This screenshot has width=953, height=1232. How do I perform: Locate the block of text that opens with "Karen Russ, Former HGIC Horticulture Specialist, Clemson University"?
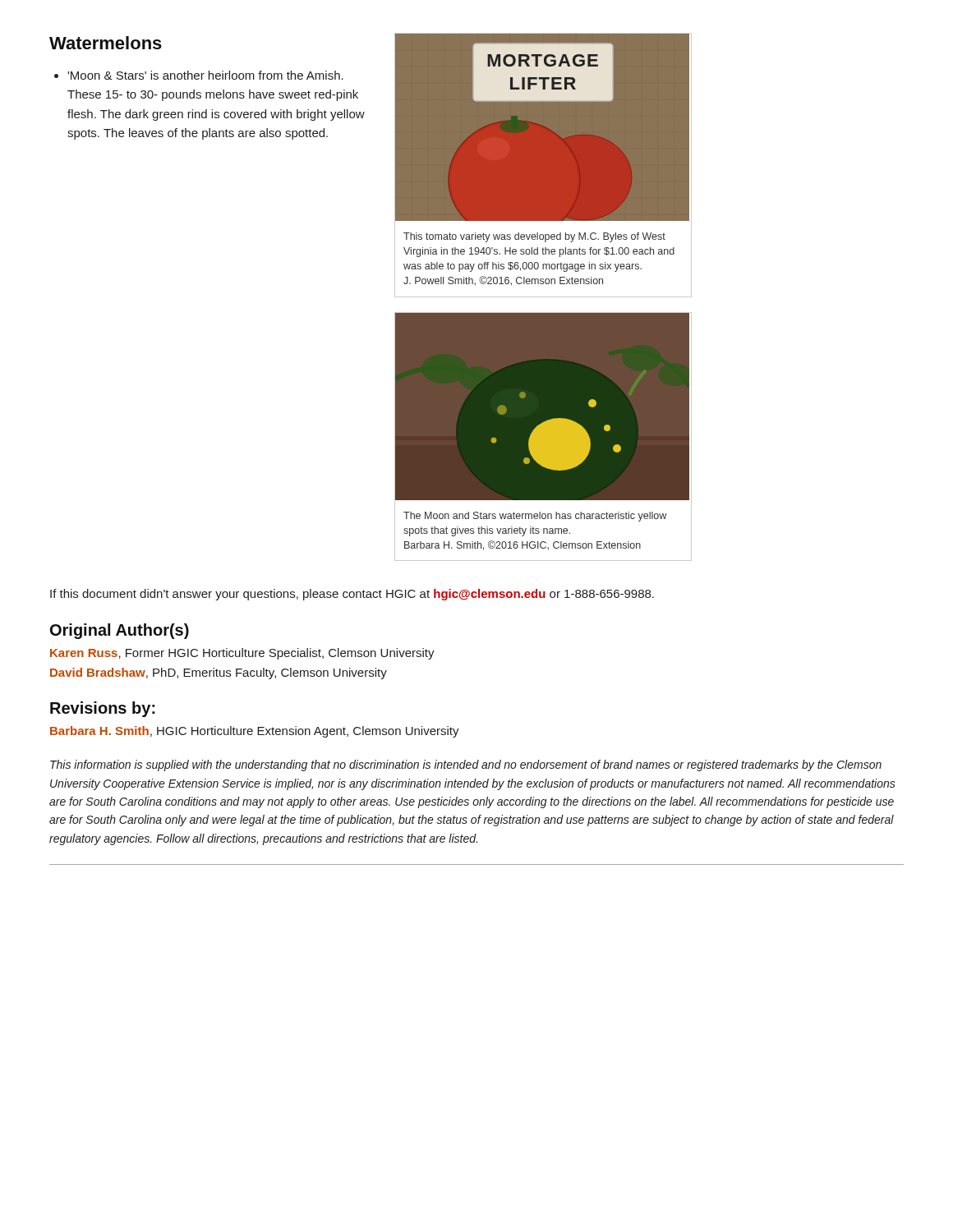click(x=242, y=654)
